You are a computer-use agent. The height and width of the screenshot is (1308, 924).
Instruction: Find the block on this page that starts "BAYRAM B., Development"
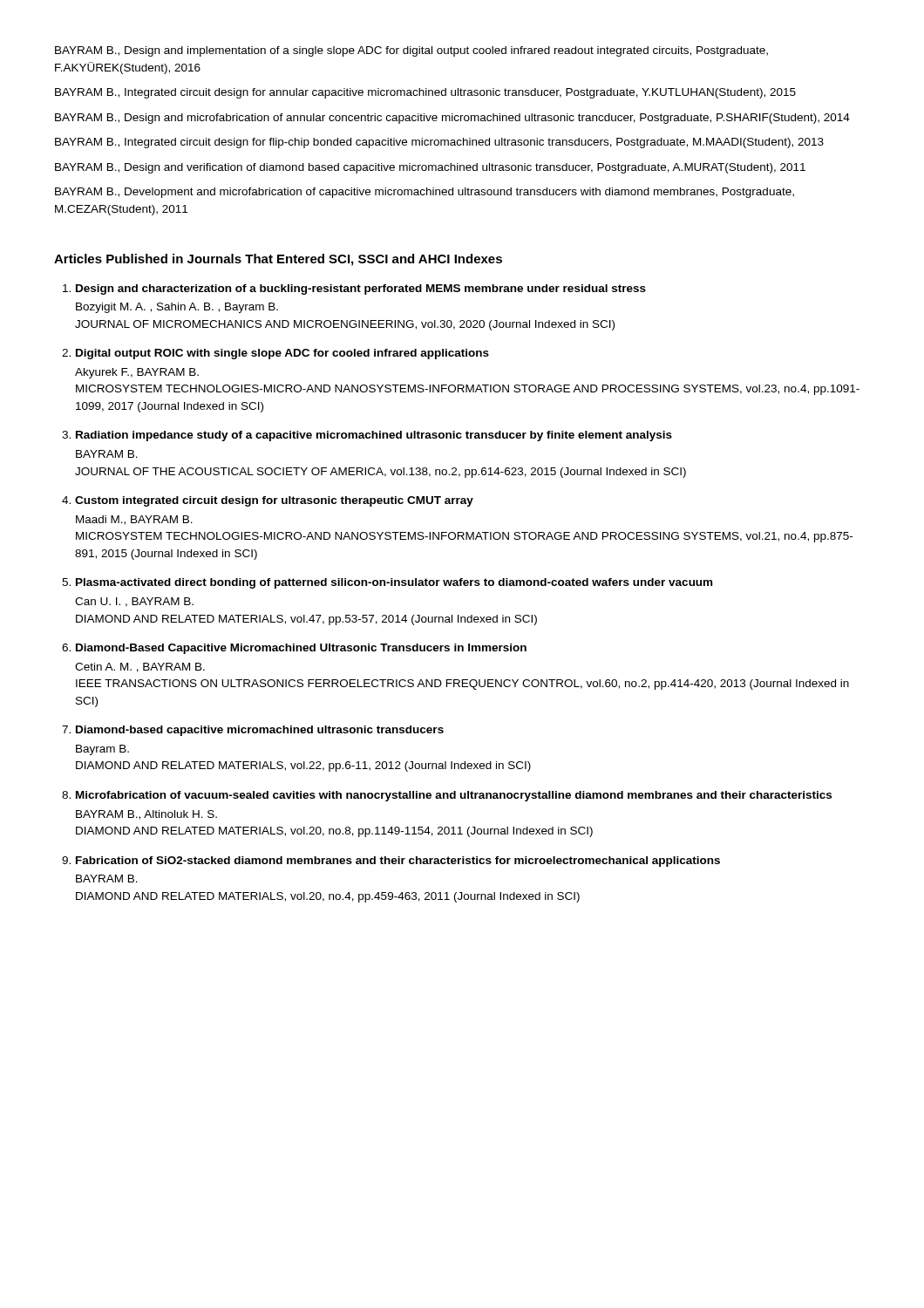(424, 200)
